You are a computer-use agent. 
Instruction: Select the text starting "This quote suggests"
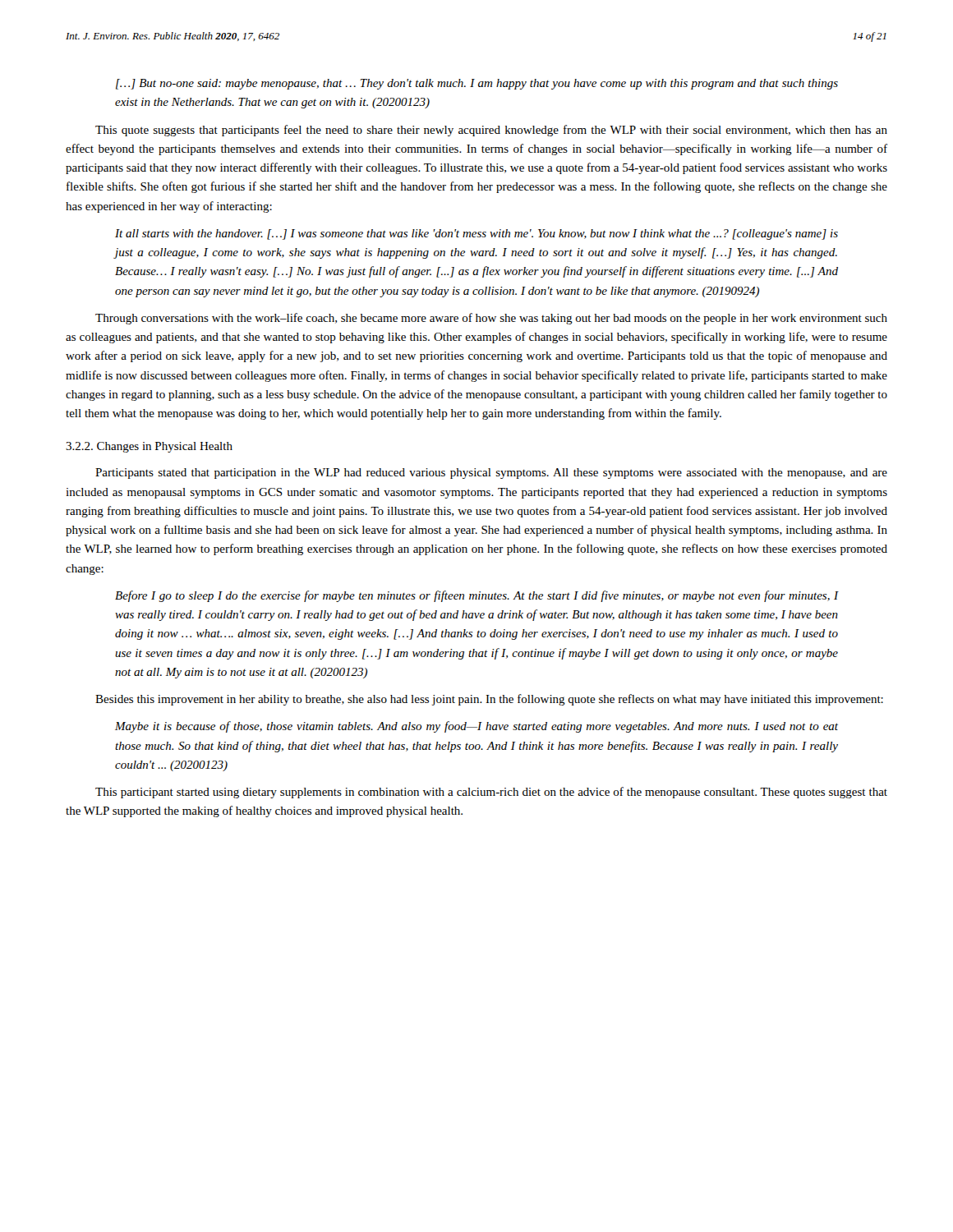point(476,168)
